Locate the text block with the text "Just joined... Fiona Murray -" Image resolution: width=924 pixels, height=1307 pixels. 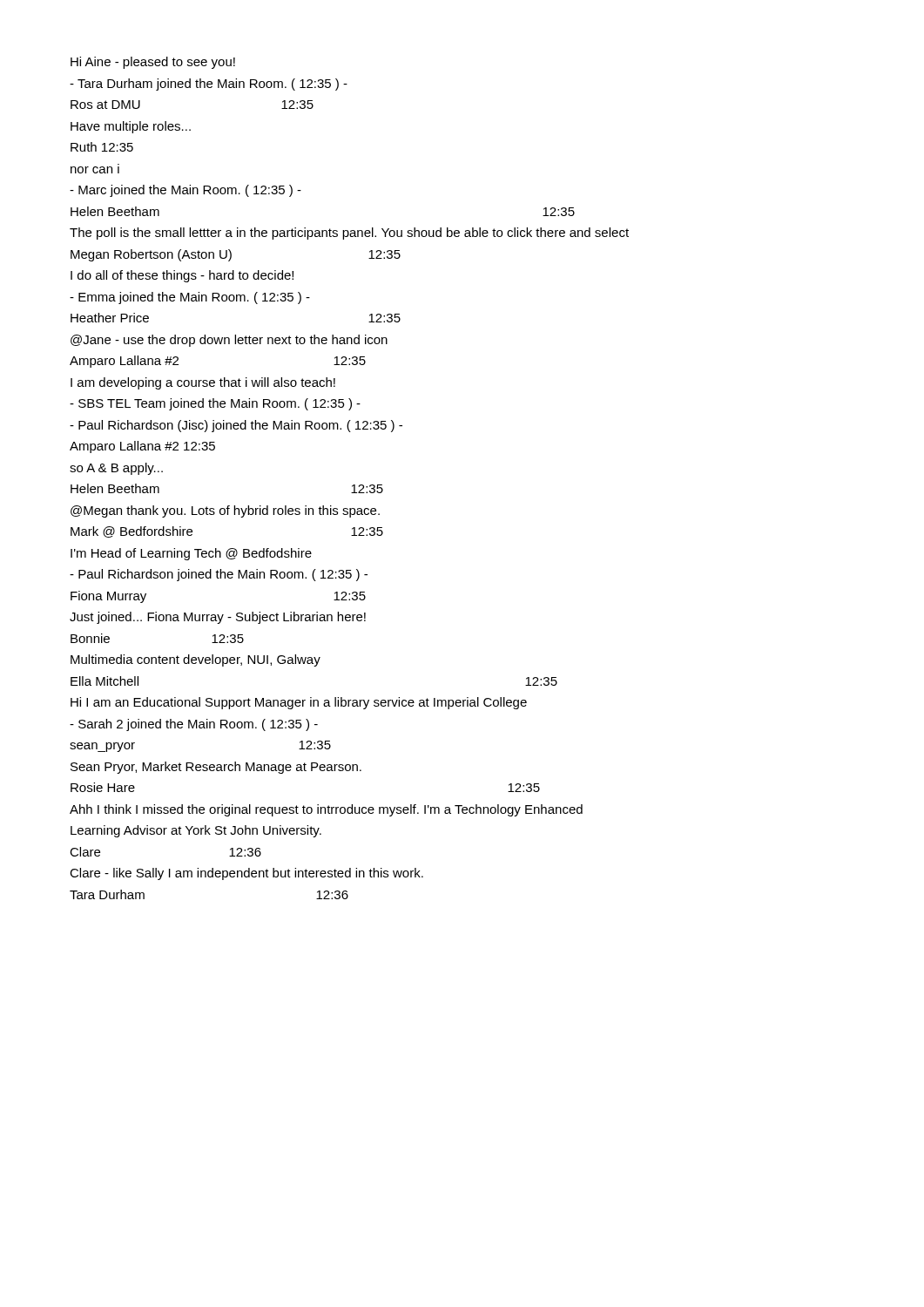(x=218, y=618)
